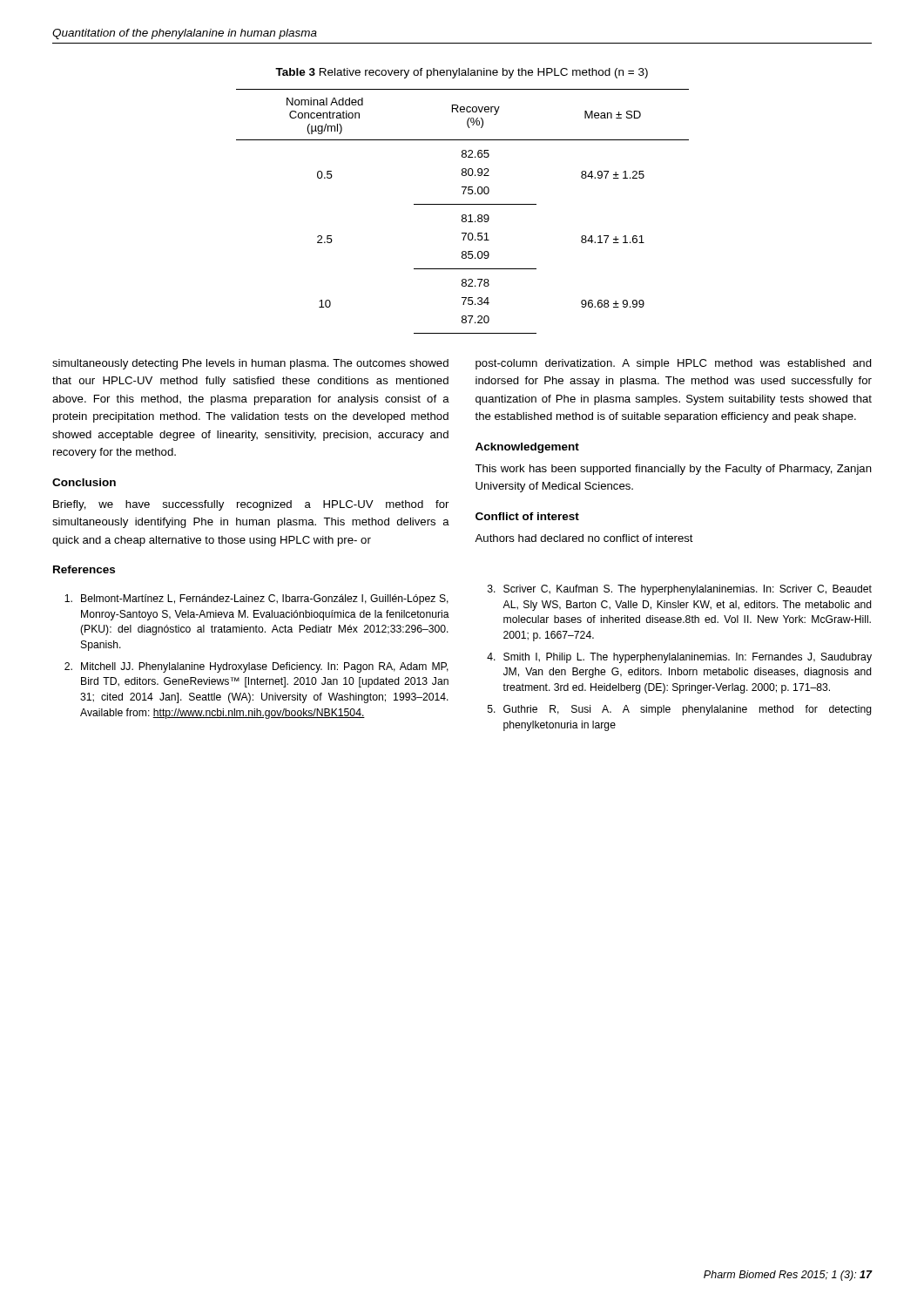The height and width of the screenshot is (1307, 924).
Task: Find the list item that says "3. Scriver C,"
Action: pos(673,613)
